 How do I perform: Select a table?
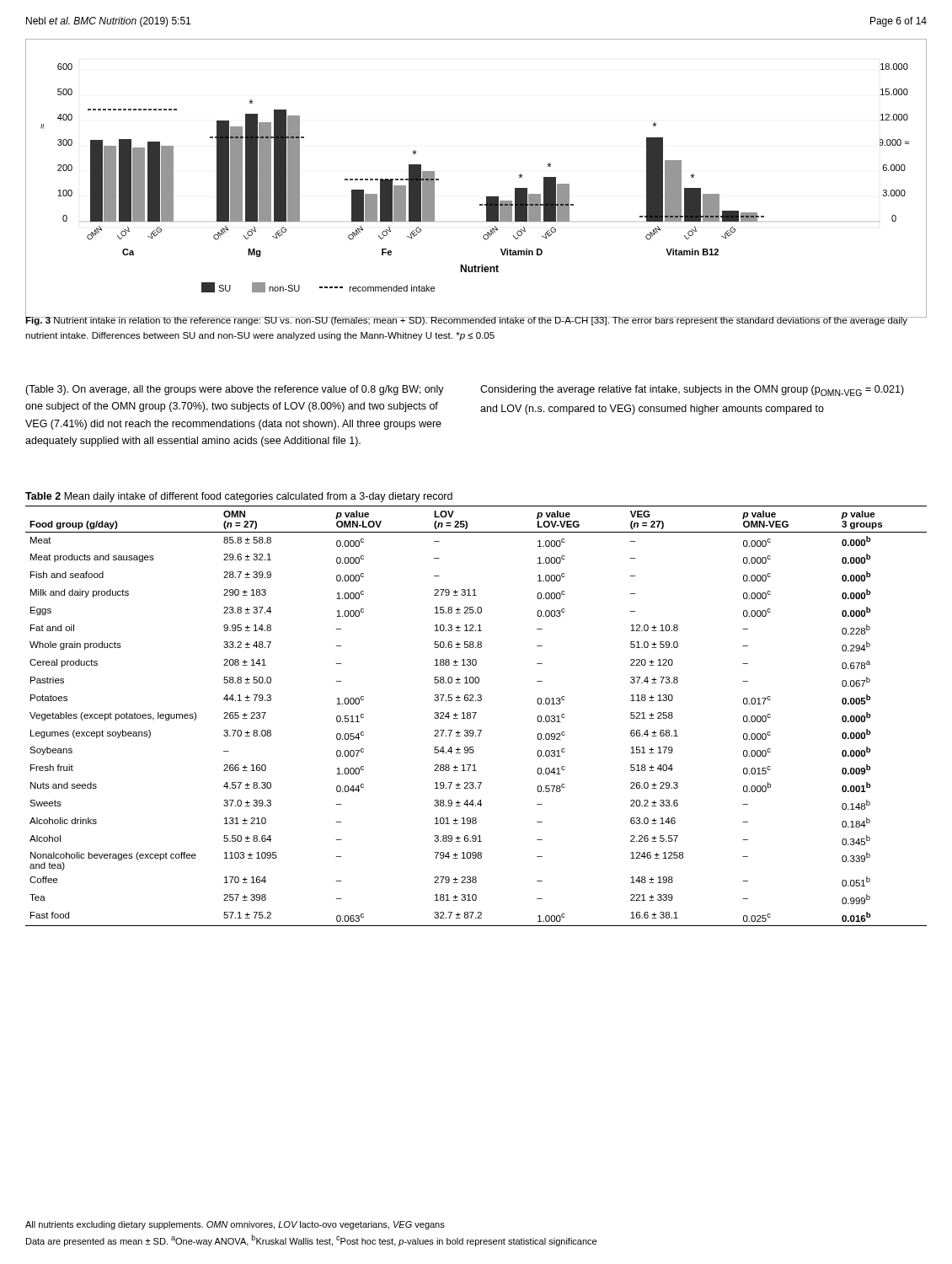476,716
